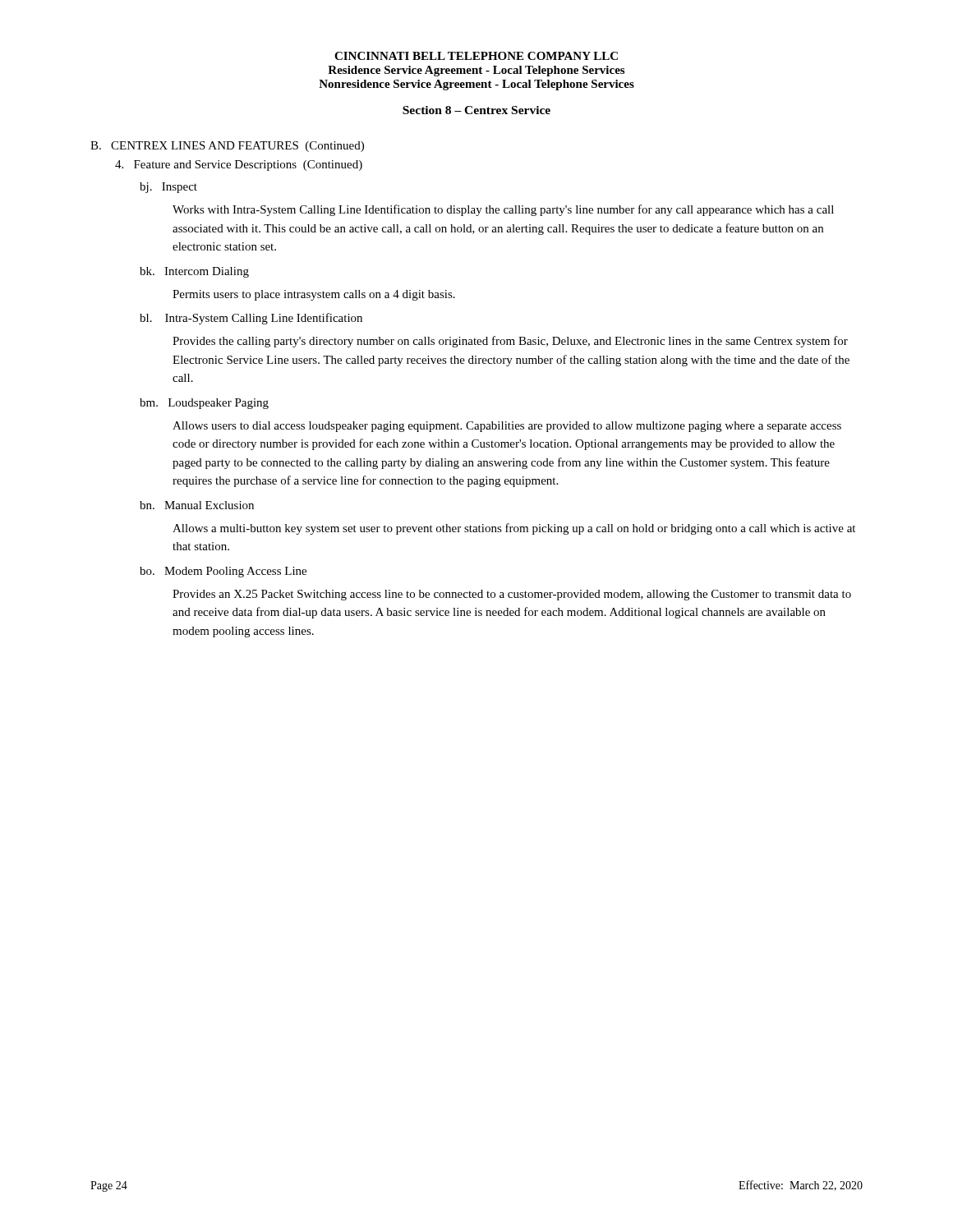Locate the text block with the text "Permits users to place intrasystem calls on"
The width and height of the screenshot is (953, 1232).
click(x=314, y=294)
